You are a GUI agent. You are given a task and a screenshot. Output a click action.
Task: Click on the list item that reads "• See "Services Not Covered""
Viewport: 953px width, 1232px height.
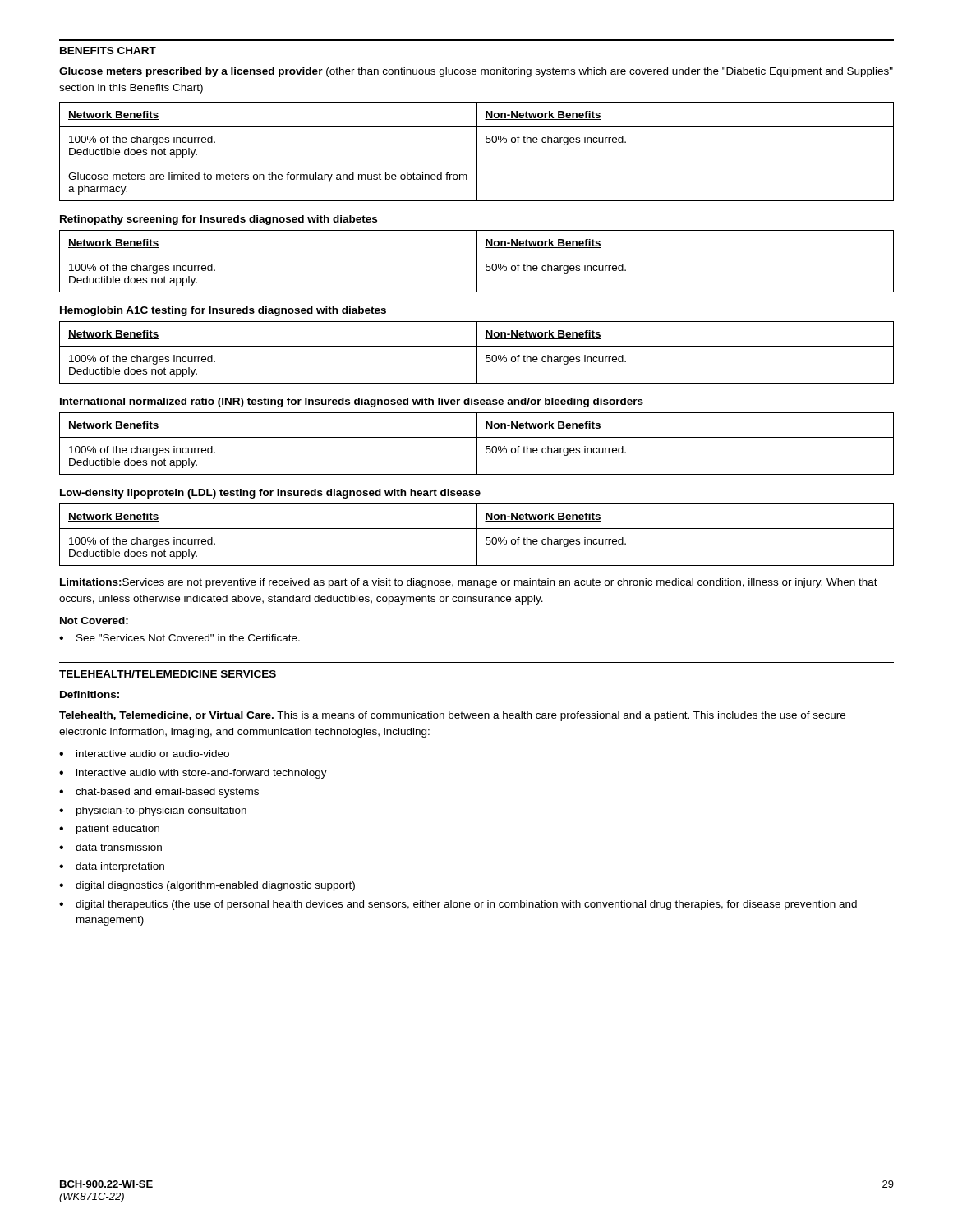coord(180,639)
